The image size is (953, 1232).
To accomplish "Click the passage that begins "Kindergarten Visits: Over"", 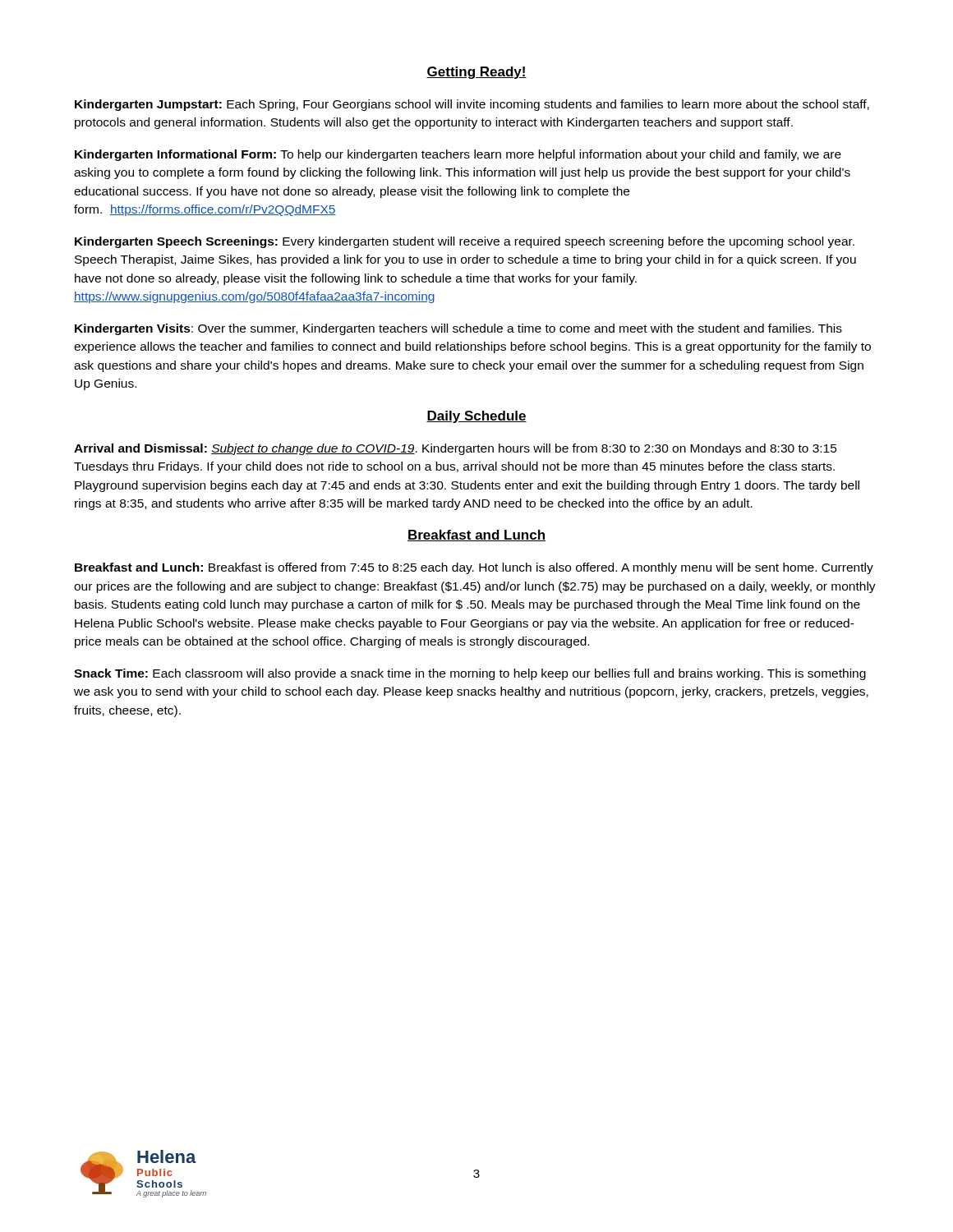I will [x=473, y=356].
